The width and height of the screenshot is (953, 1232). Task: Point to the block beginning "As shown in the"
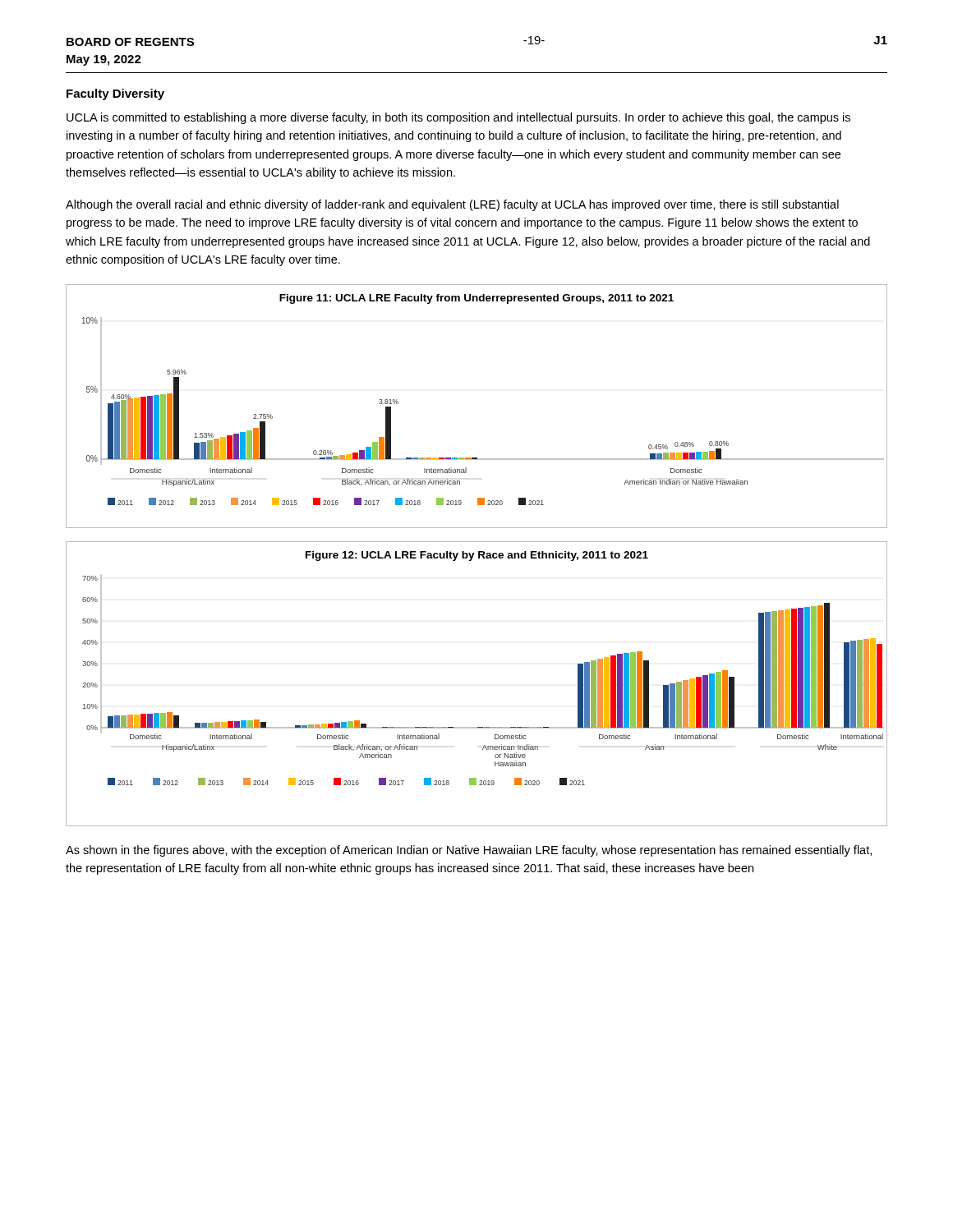[469, 859]
